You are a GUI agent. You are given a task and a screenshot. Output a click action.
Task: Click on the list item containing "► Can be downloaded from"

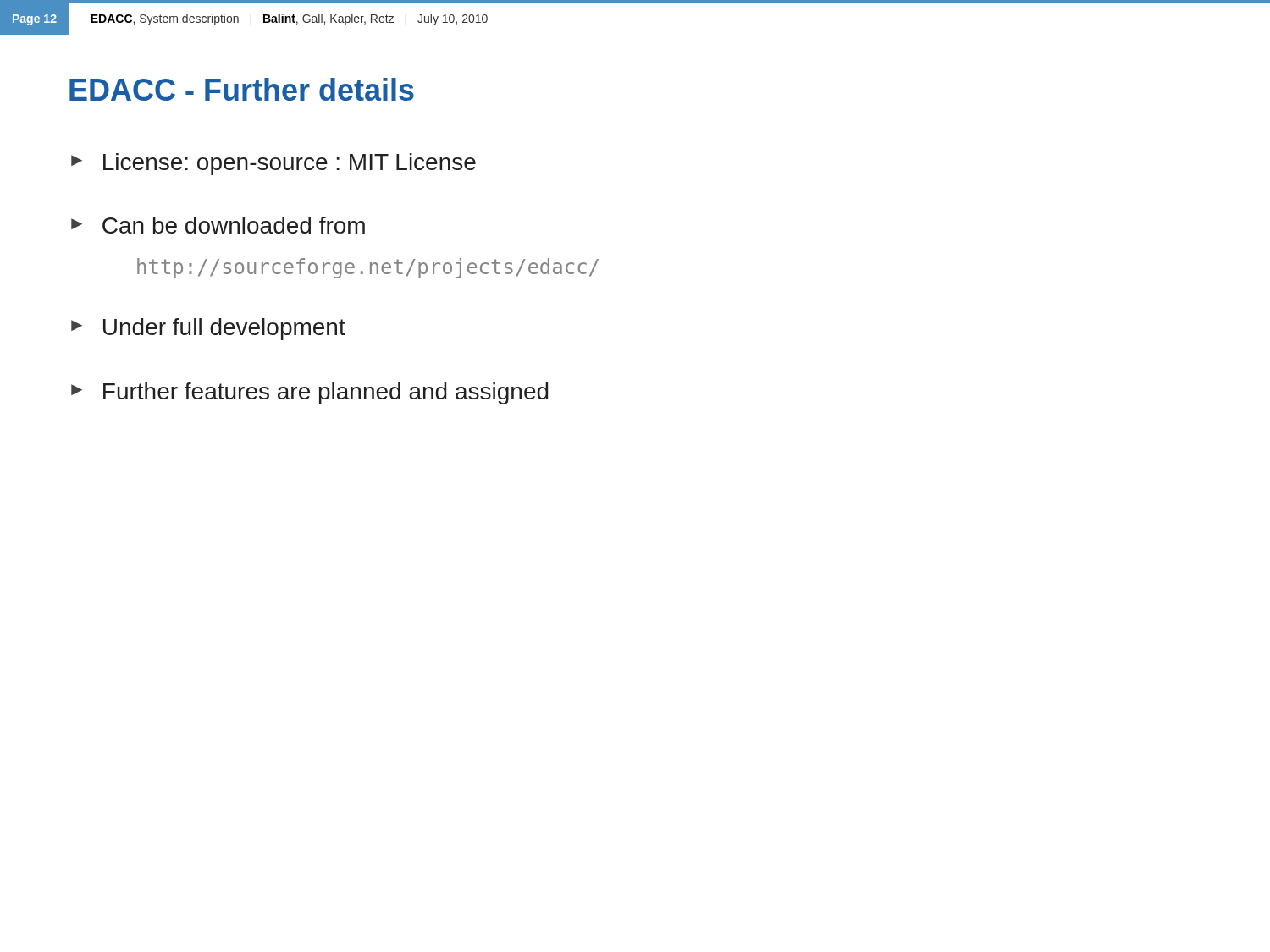click(x=217, y=226)
